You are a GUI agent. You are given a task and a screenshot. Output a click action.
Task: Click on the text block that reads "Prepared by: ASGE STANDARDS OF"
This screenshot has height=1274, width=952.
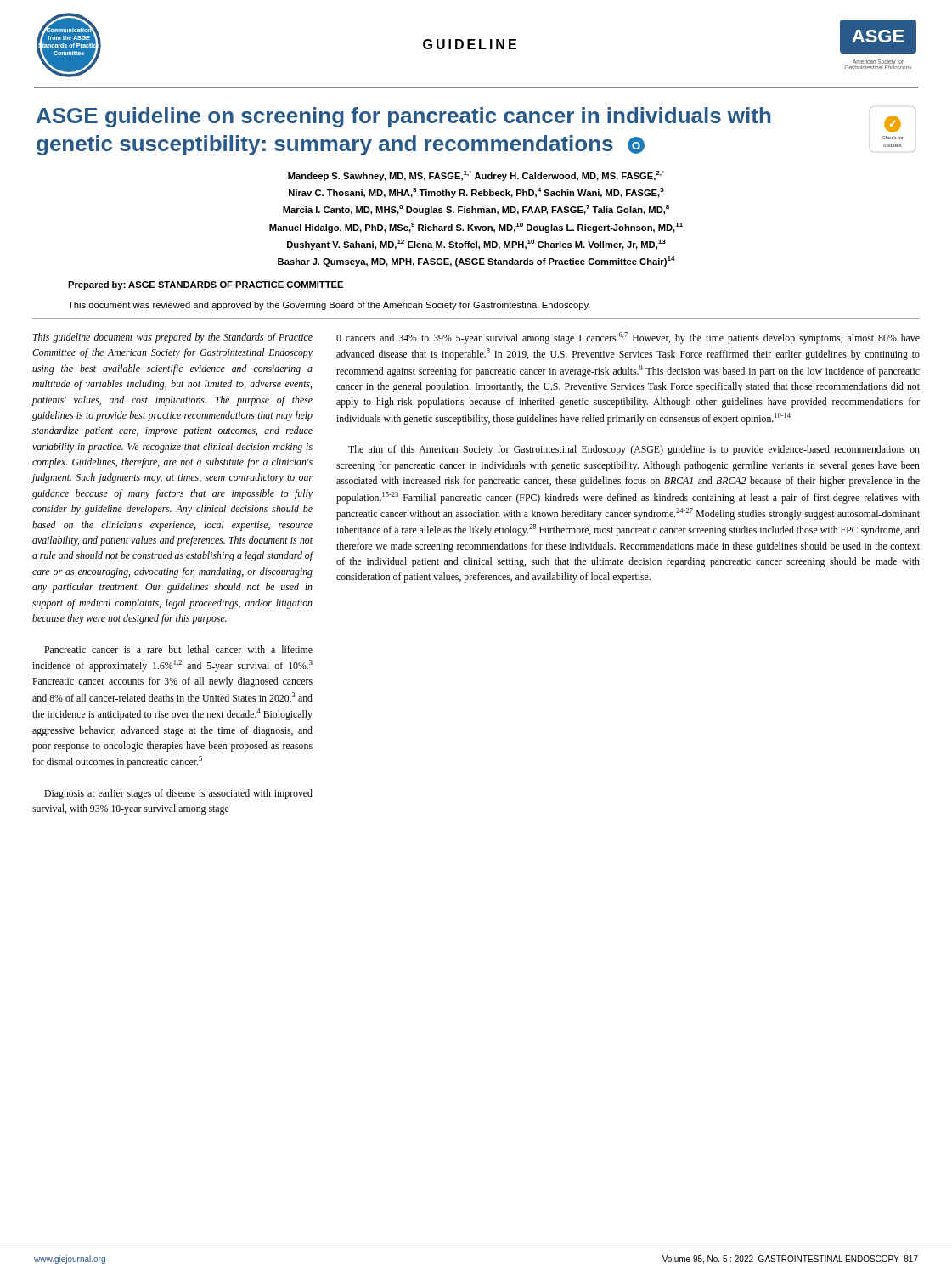206,284
